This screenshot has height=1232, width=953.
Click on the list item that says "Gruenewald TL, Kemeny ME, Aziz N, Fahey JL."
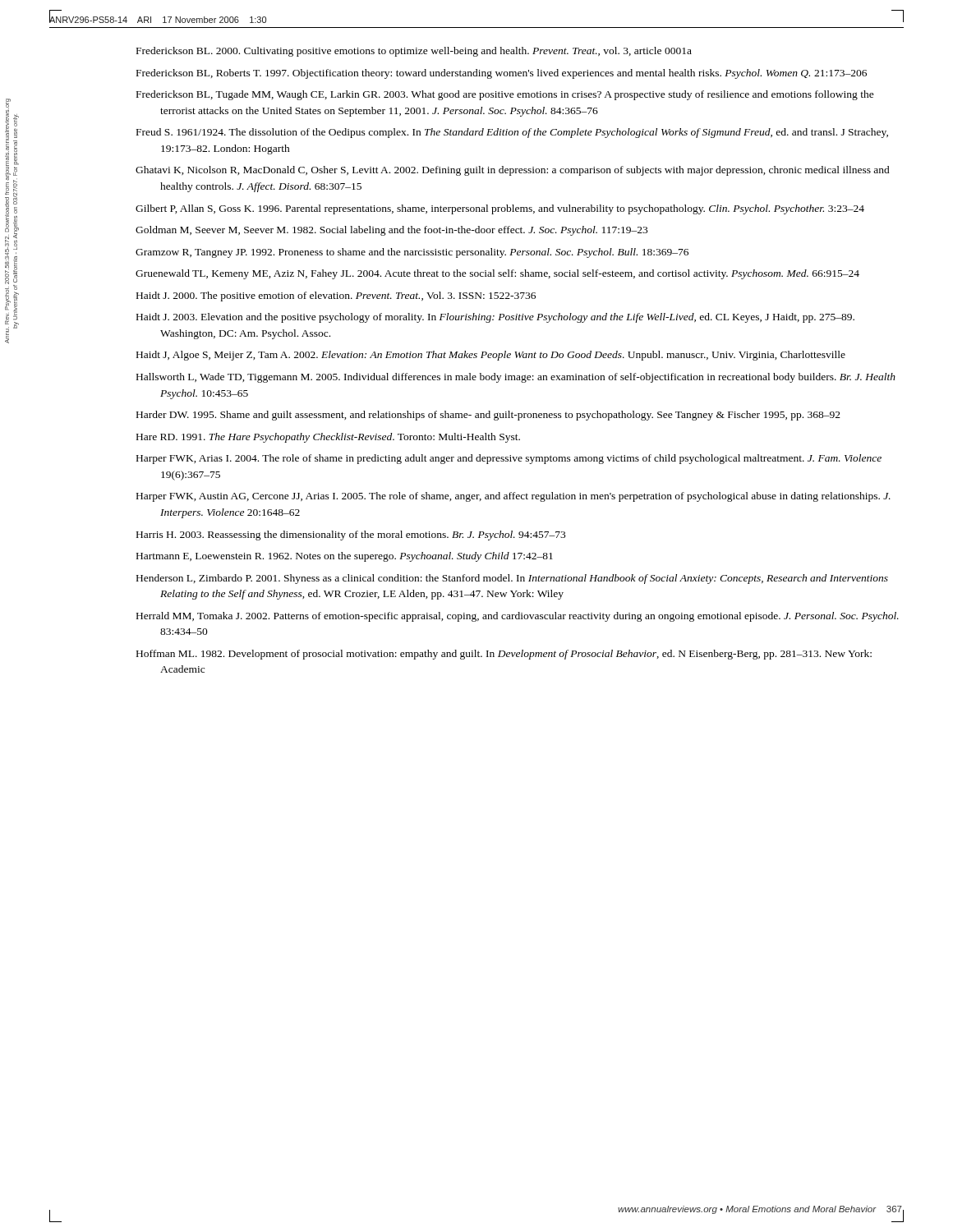[497, 273]
